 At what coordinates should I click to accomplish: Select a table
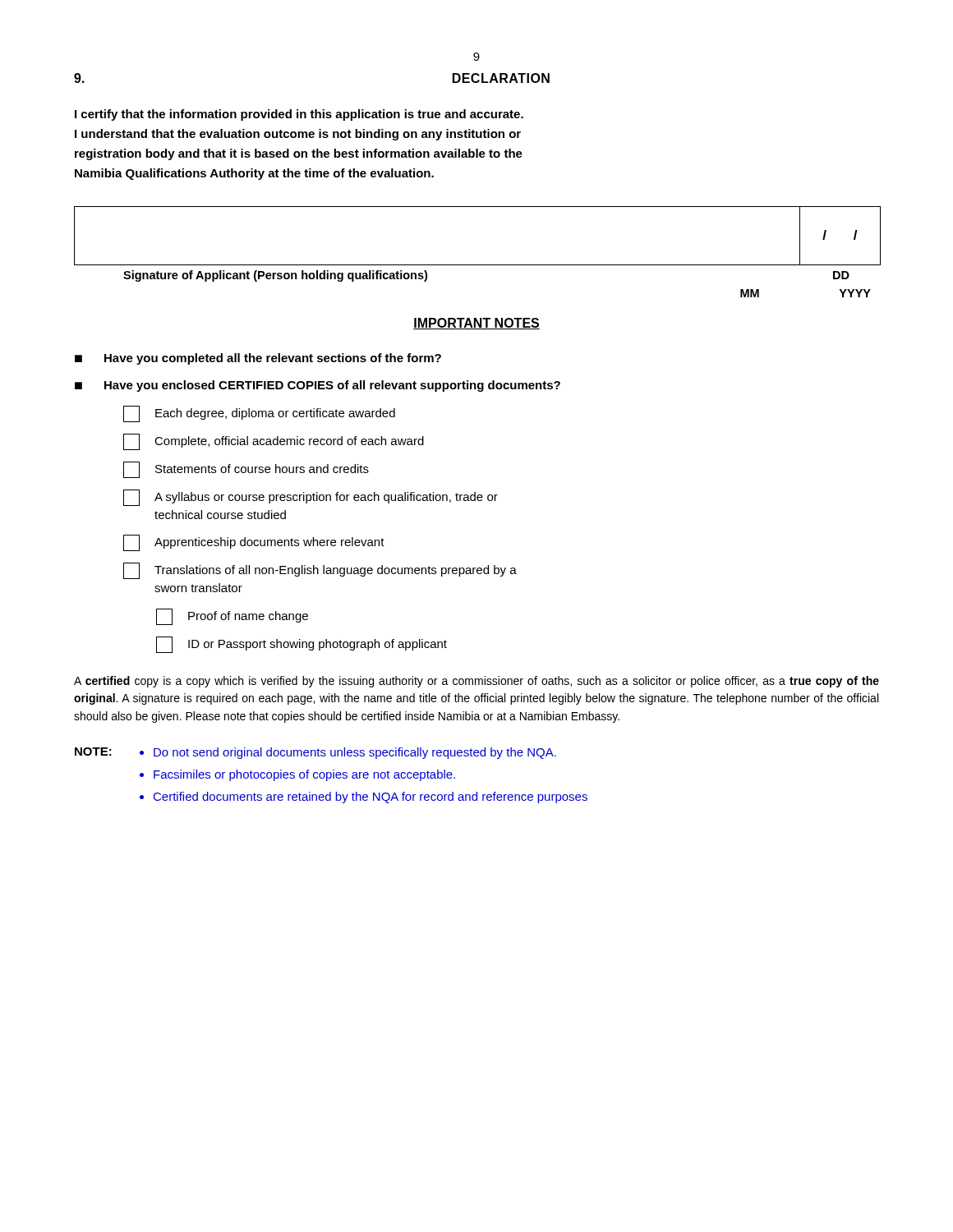click(476, 253)
